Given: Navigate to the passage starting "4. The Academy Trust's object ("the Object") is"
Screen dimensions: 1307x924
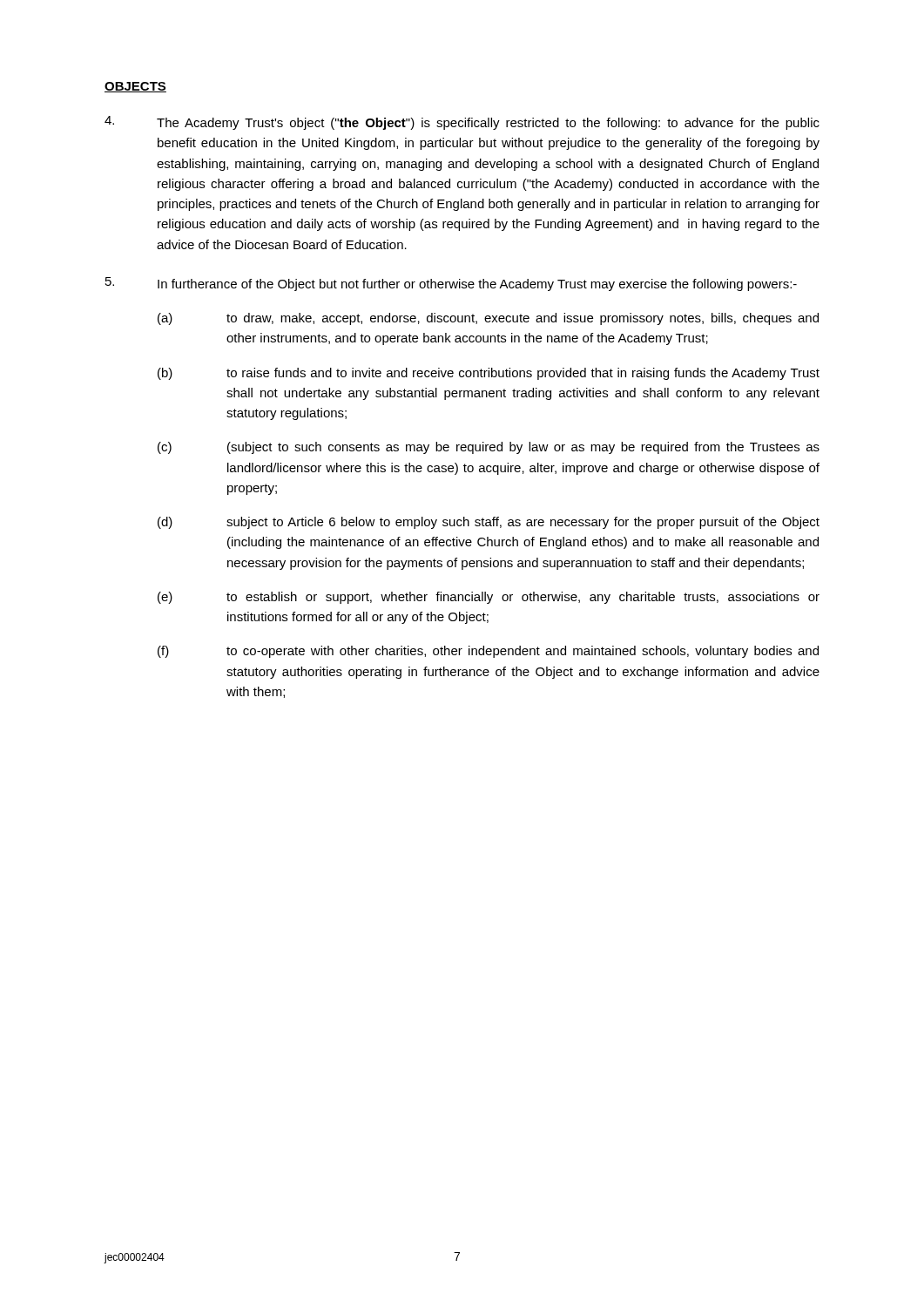Looking at the screenshot, I should [462, 183].
